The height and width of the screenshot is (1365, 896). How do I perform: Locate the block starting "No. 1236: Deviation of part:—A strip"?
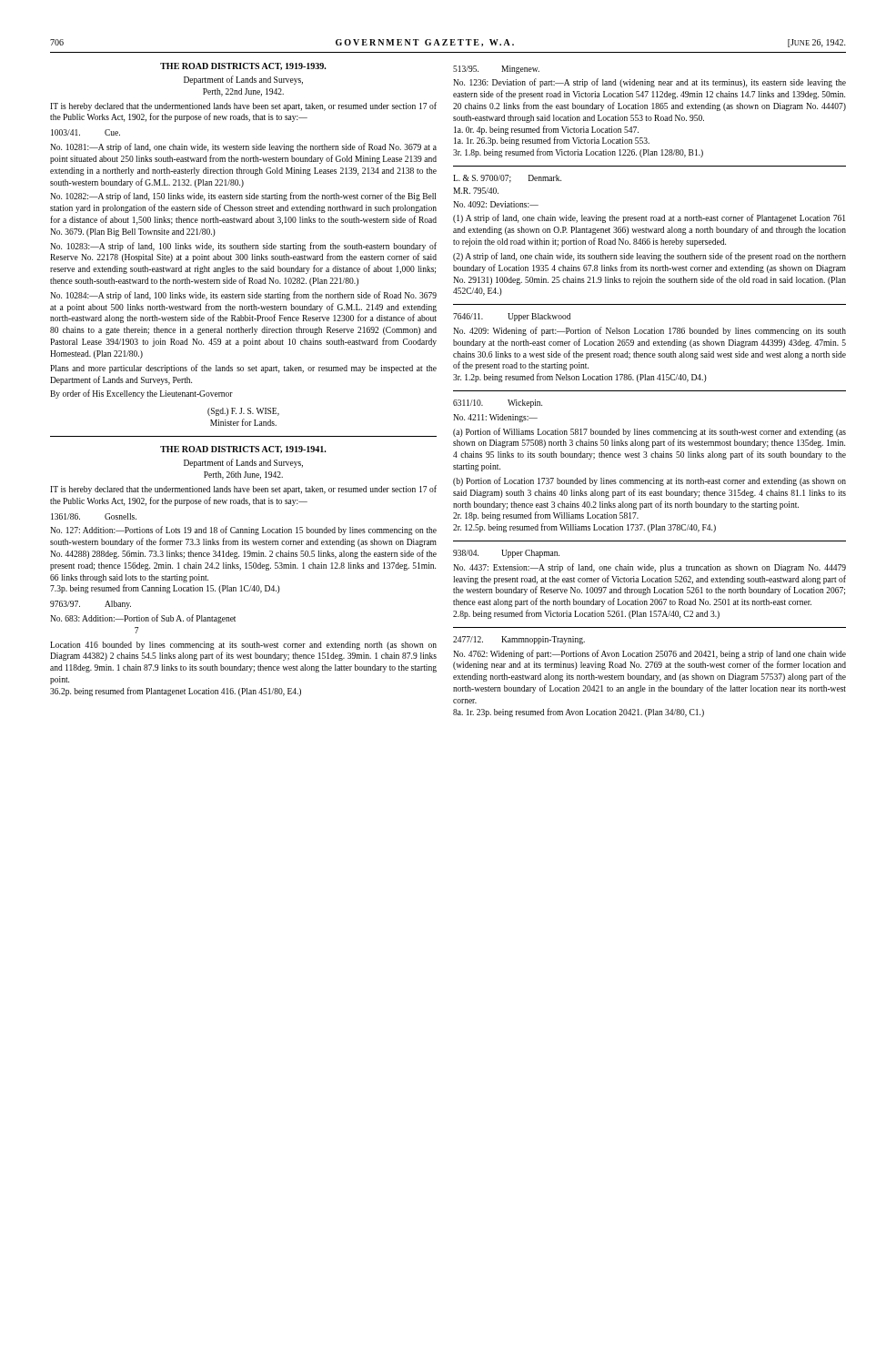(x=650, y=118)
